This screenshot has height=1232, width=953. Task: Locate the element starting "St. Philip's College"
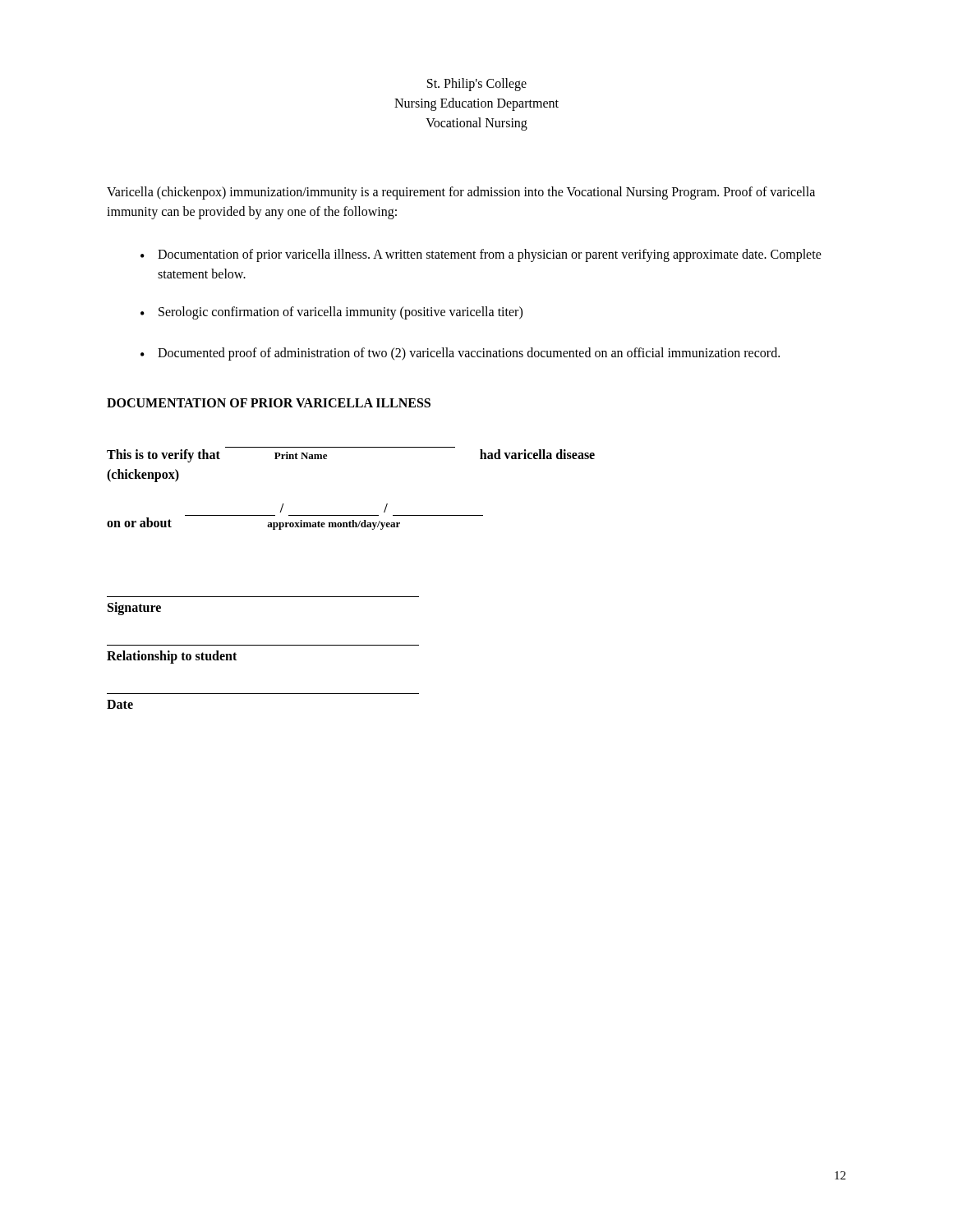(476, 103)
